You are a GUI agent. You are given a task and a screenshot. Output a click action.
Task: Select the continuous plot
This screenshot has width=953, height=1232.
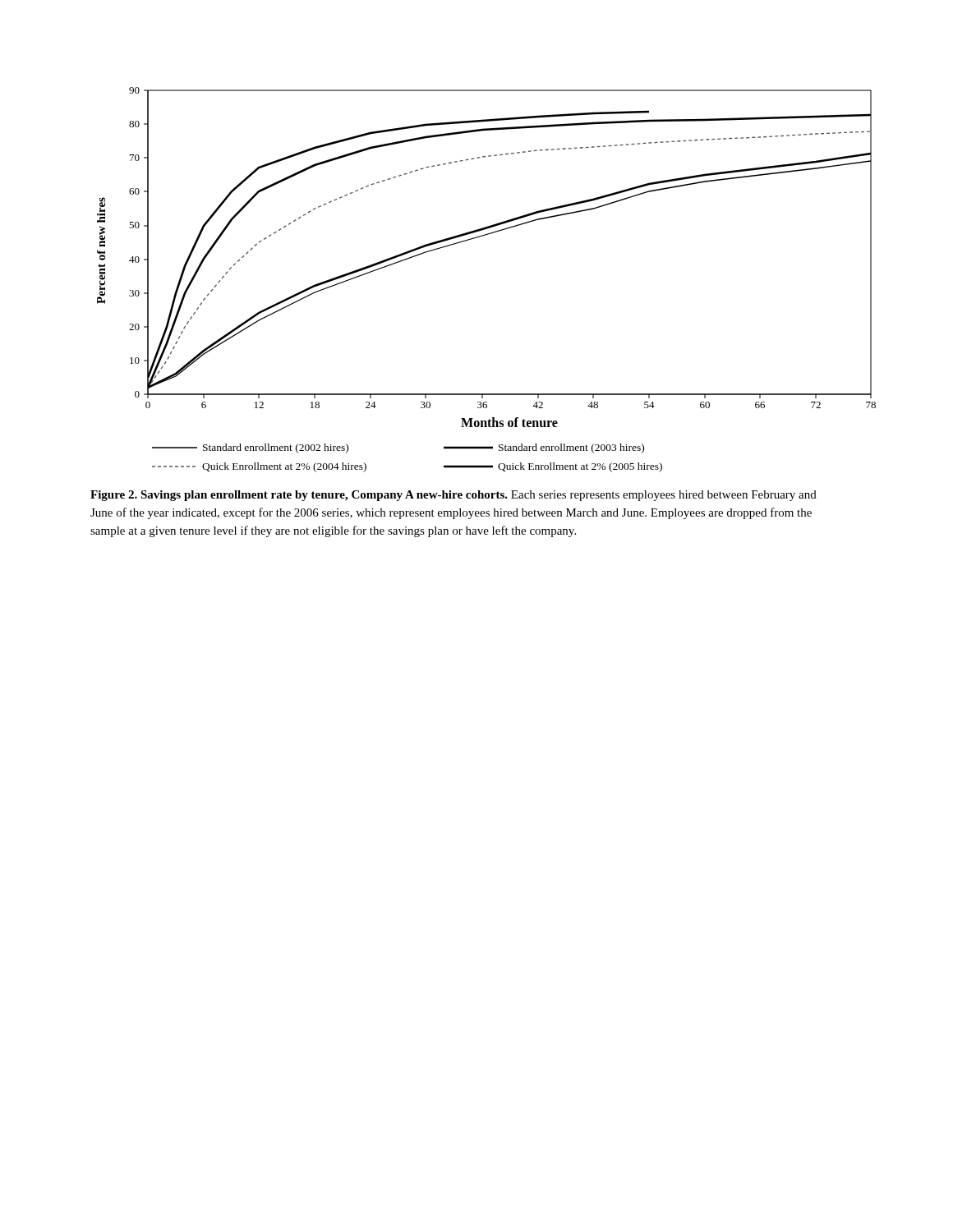(x=485, y=281)
